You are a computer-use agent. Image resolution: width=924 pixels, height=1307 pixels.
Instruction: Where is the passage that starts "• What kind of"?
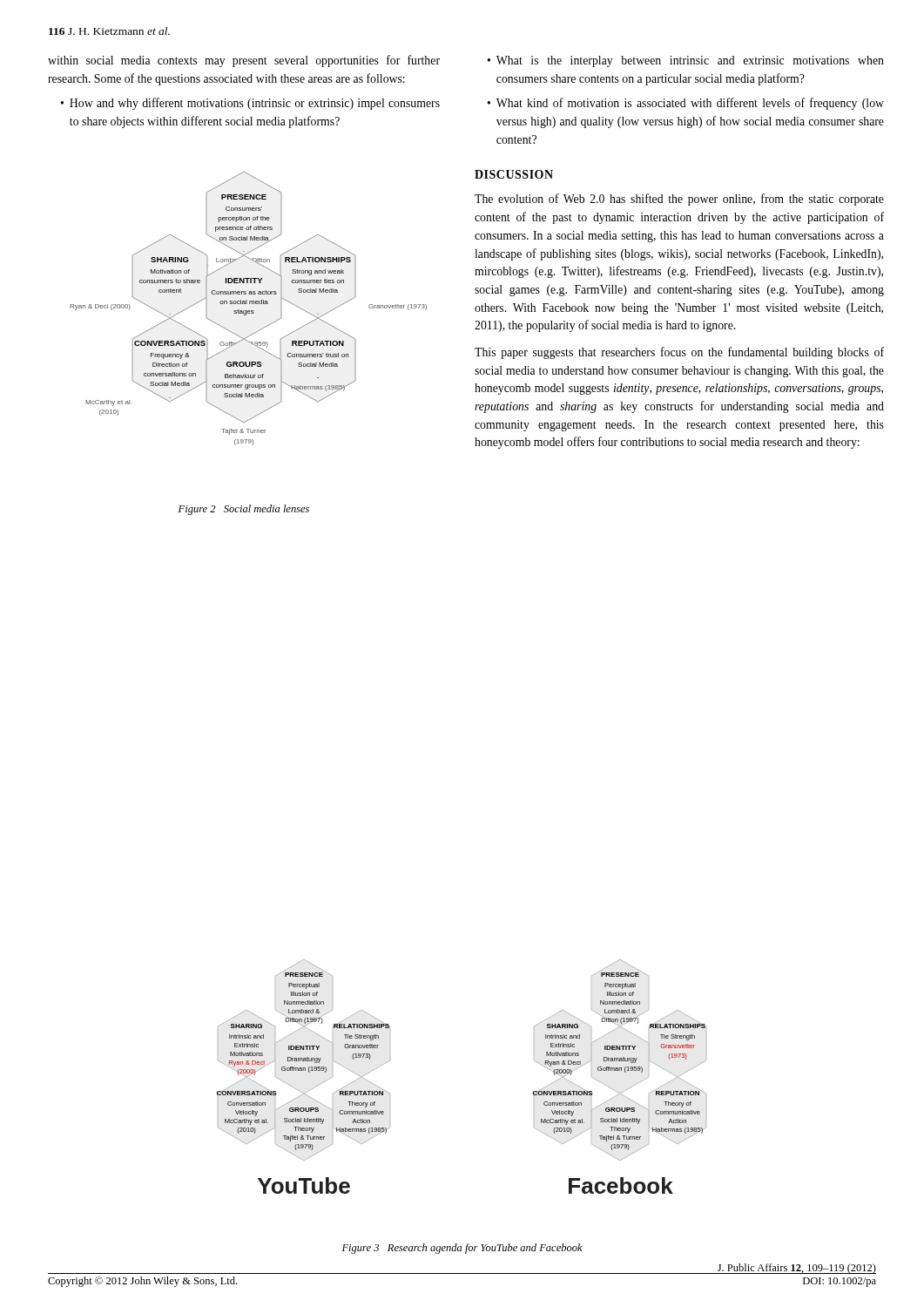point(685,122)
